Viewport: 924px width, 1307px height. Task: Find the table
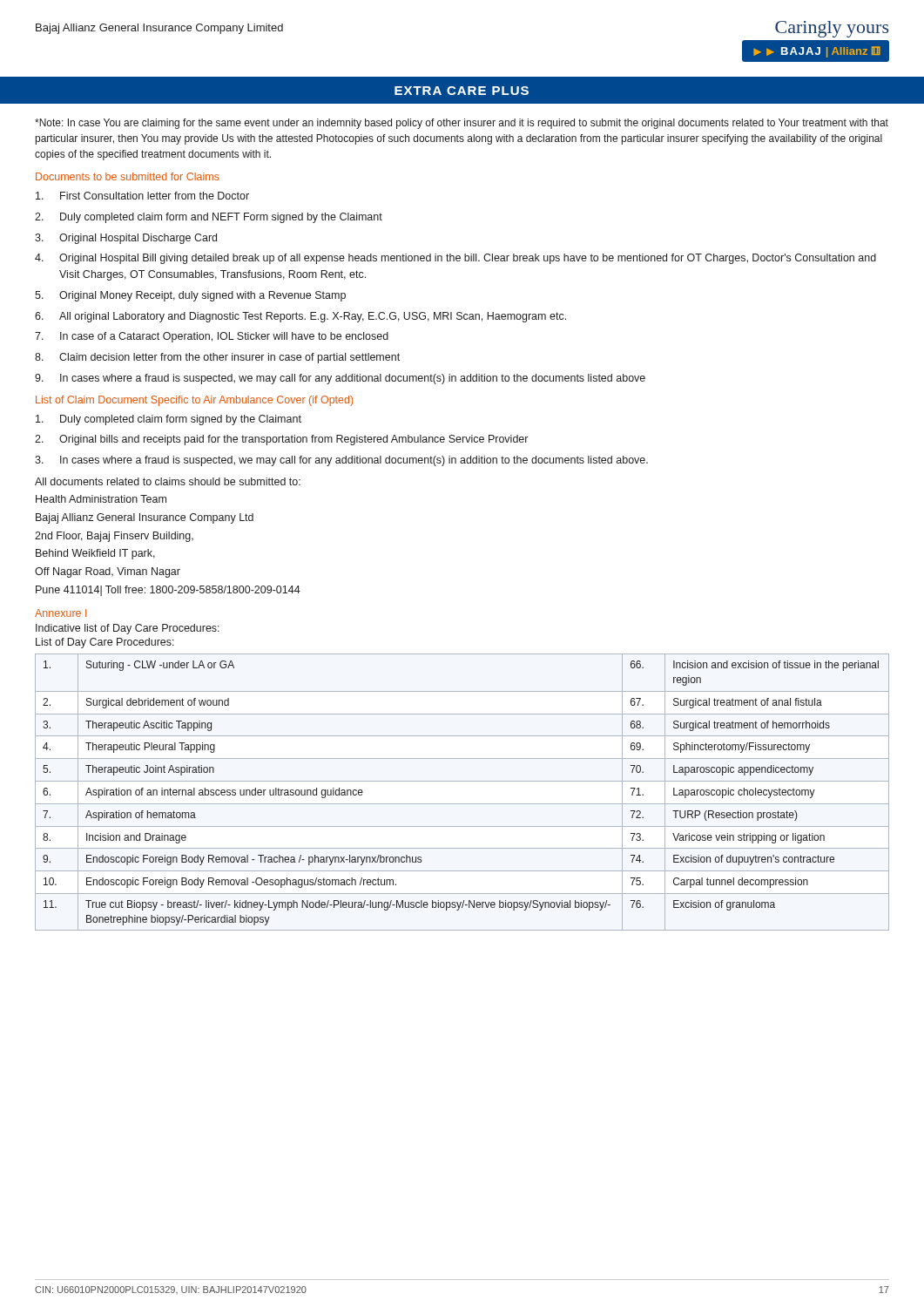[462, 792]
